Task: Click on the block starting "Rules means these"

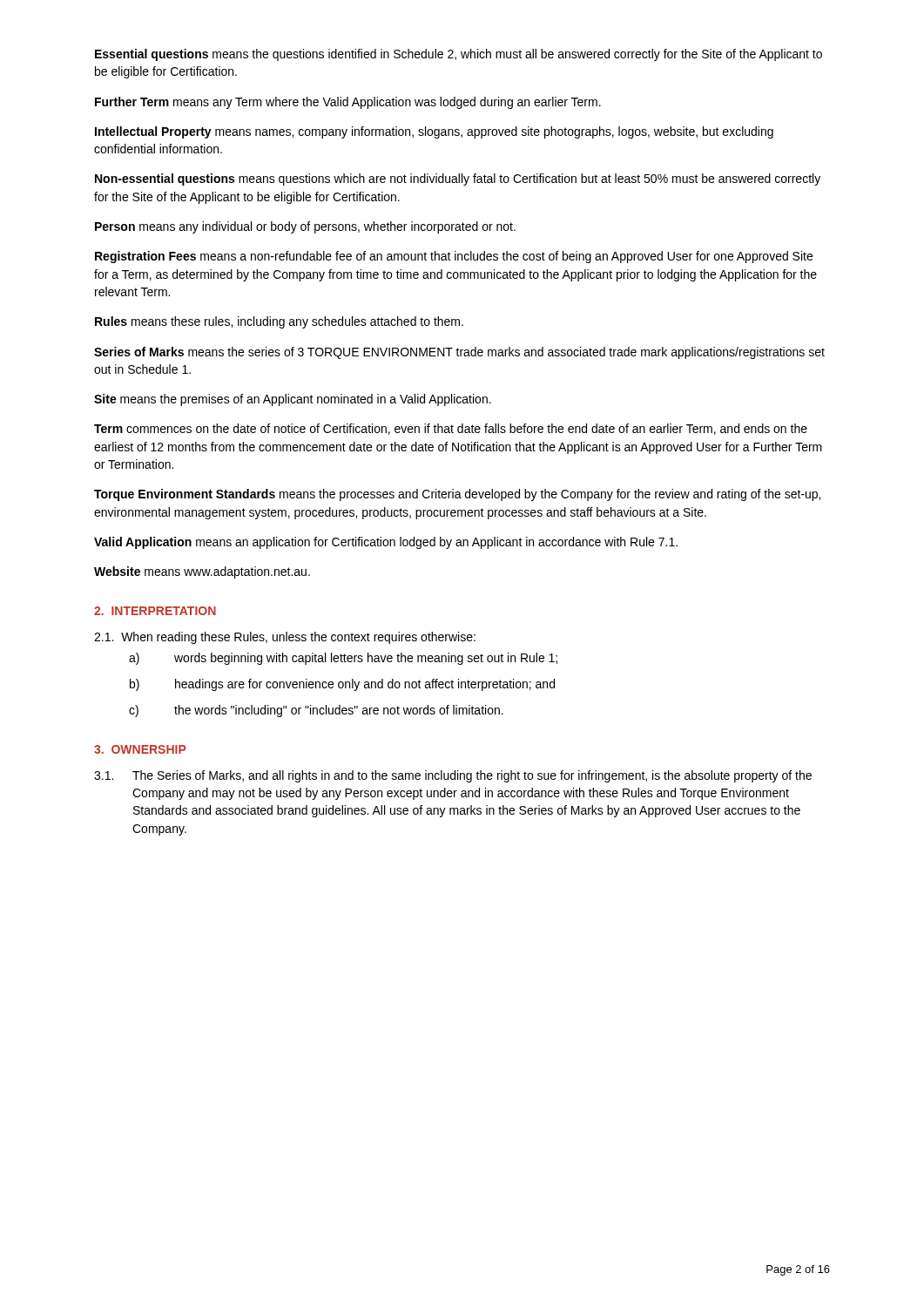Action: pos(279,322)
